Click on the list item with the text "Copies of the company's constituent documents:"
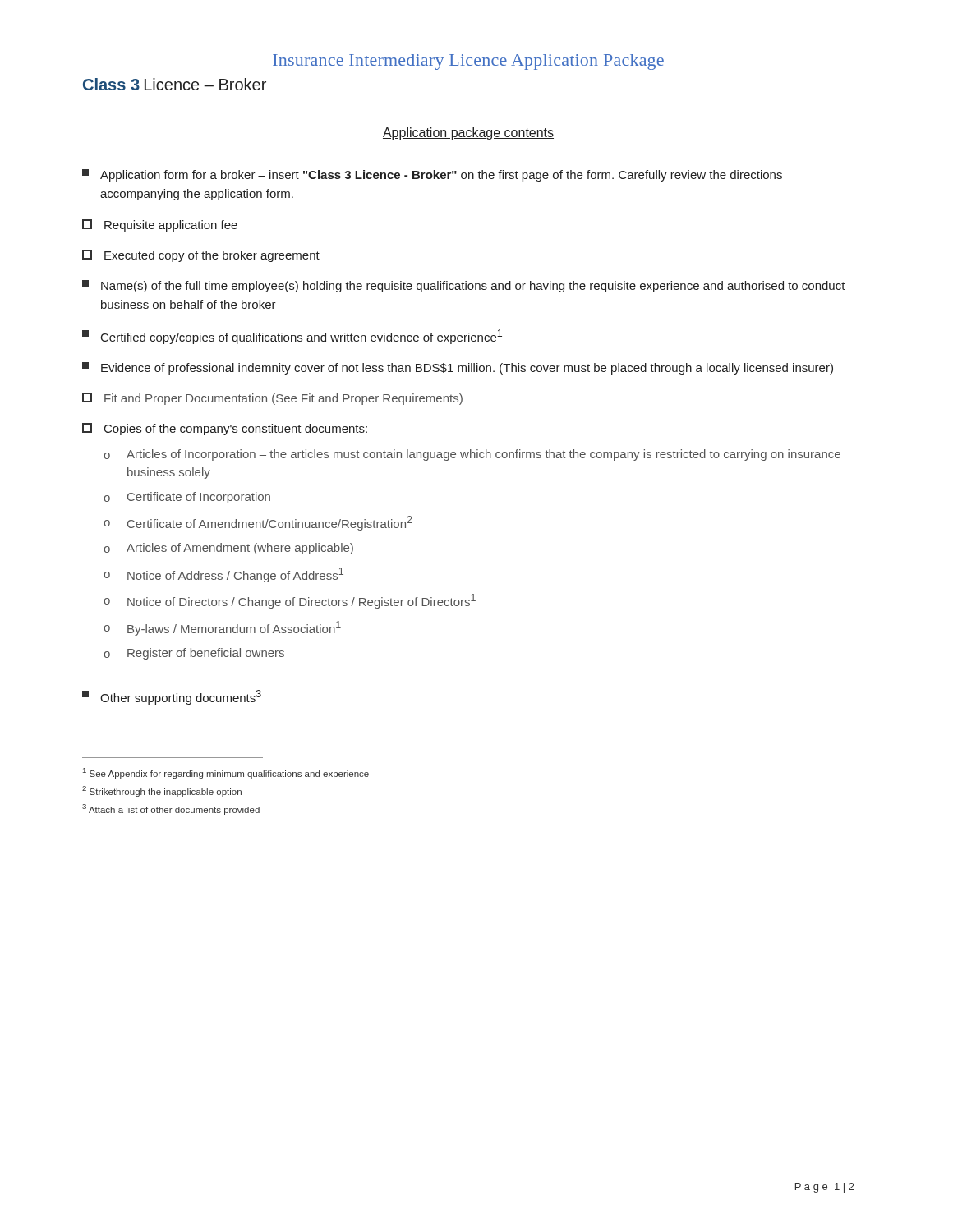The width and height of the screenshot is (953, 1232). pyautogui.click(x=225, y=429)
